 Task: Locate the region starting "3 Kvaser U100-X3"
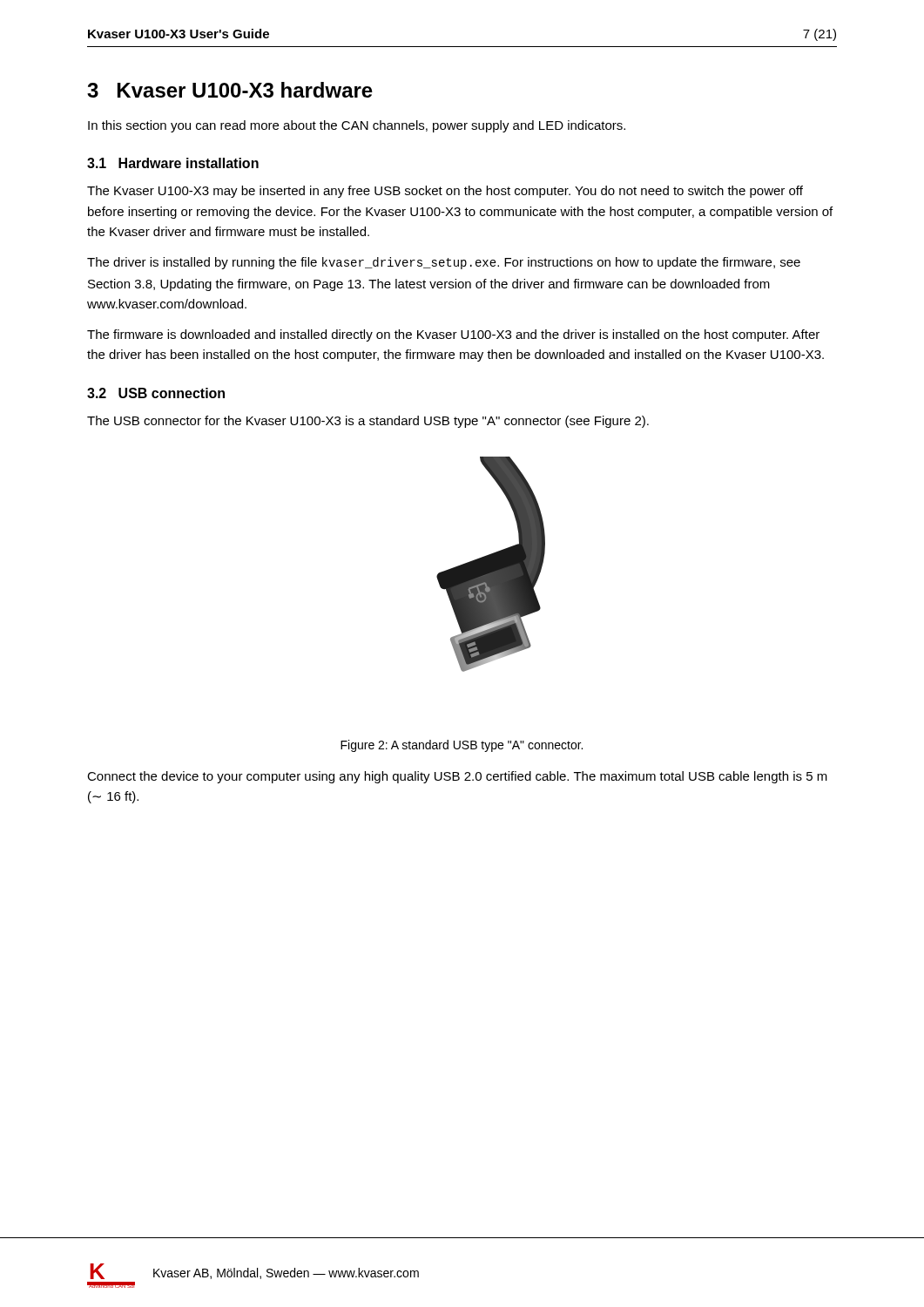[230, 90]
